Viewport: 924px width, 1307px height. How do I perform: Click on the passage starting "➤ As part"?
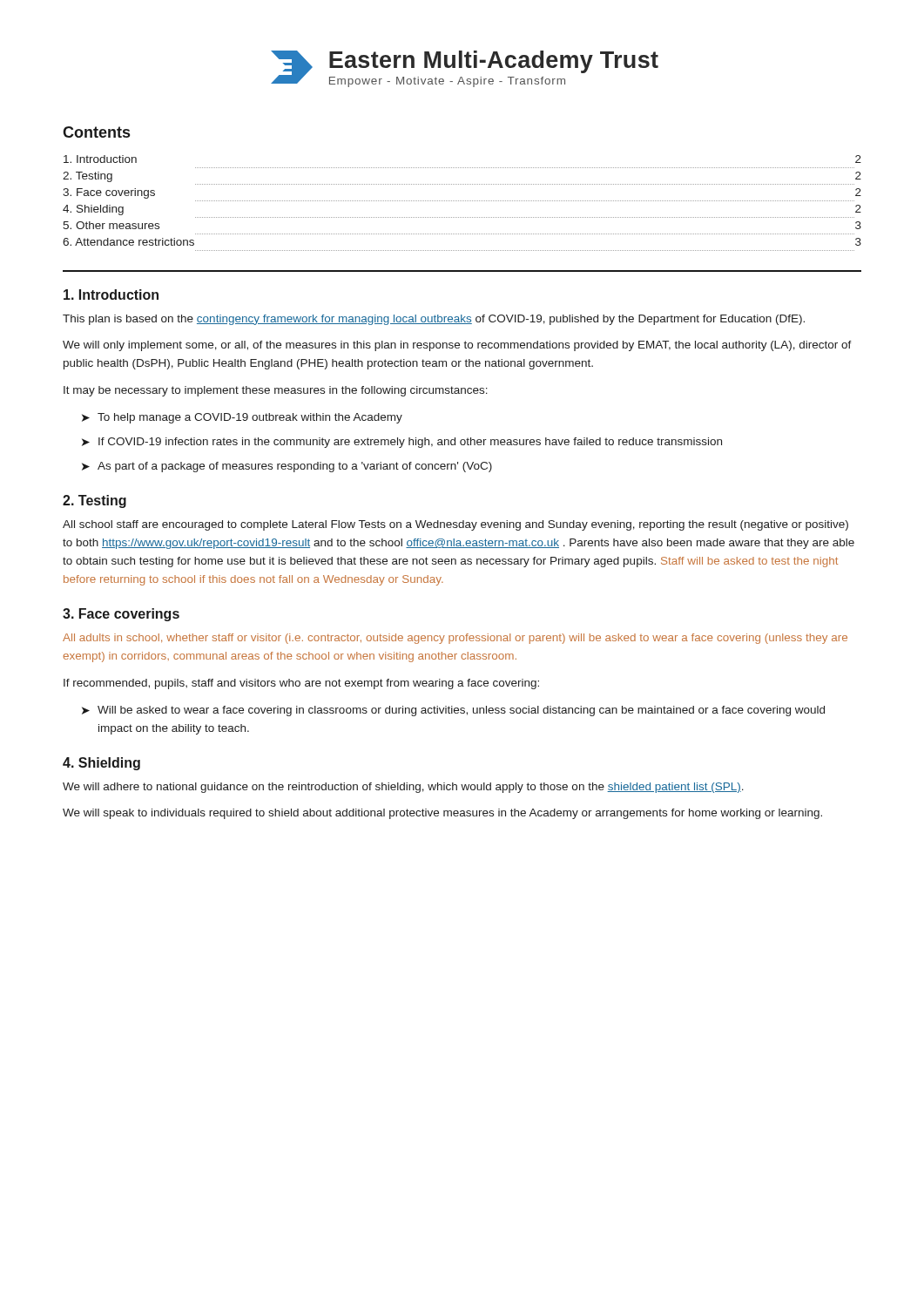[471, 467]
